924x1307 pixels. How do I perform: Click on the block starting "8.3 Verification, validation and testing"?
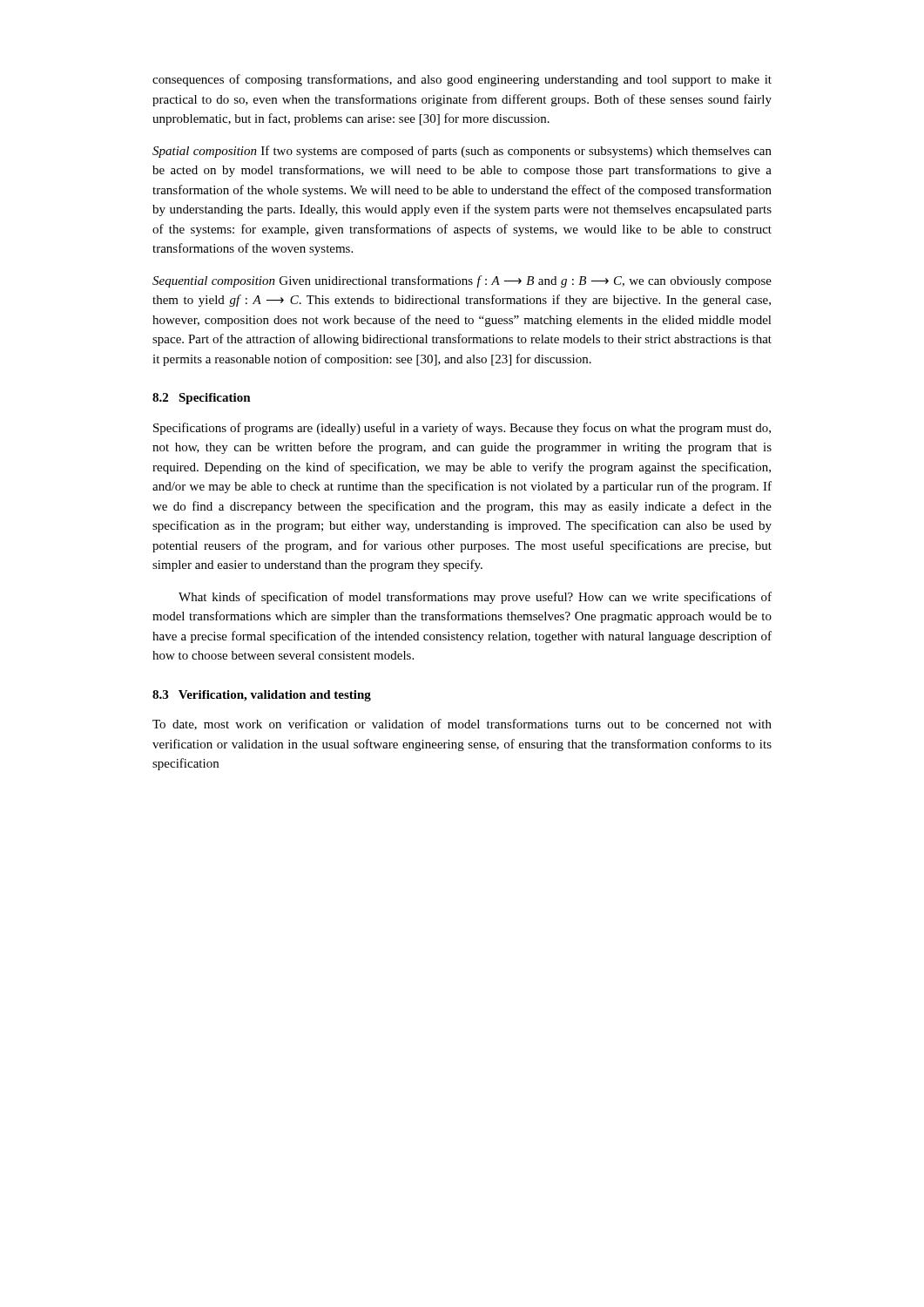262,696
